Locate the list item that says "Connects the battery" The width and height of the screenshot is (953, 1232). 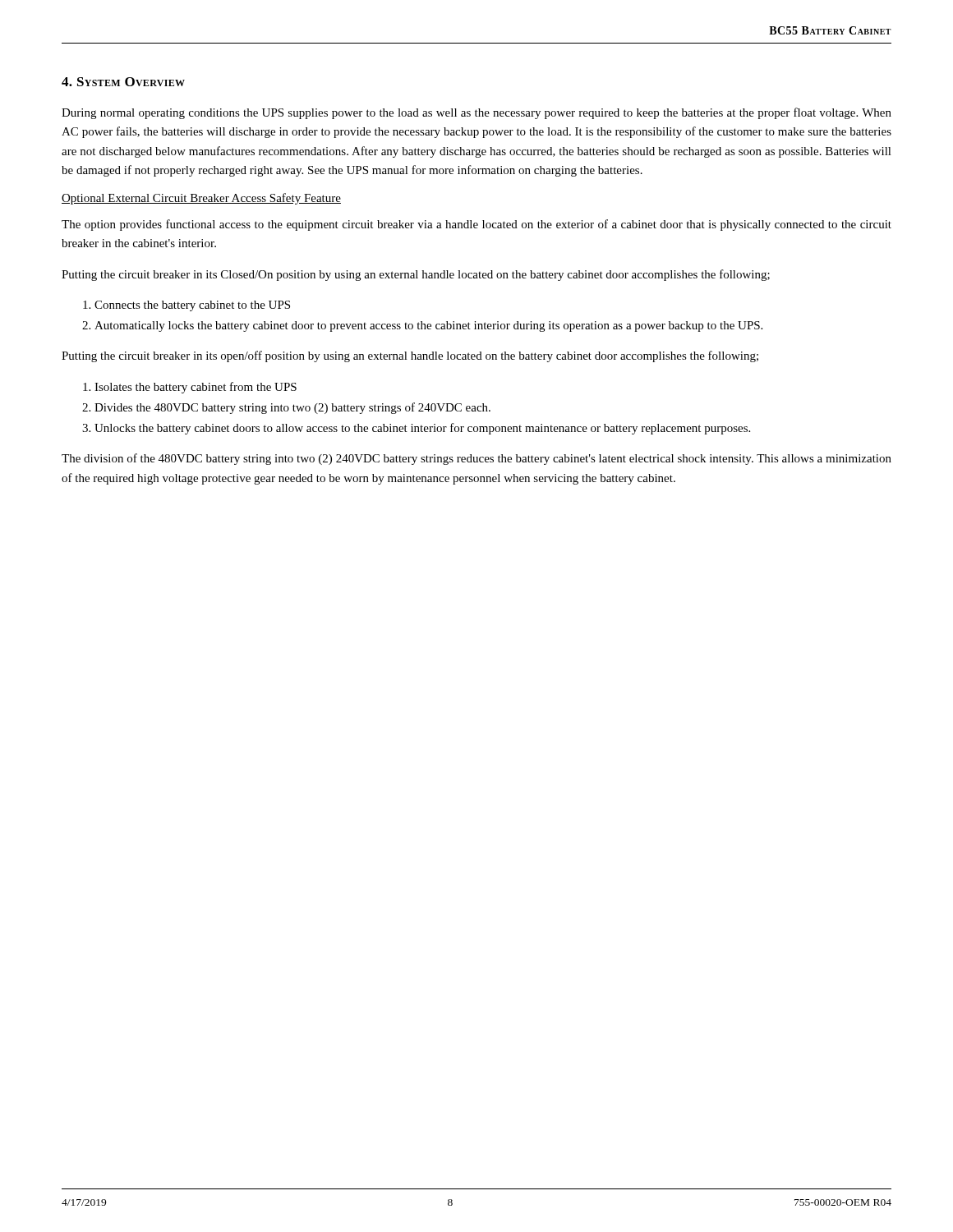tap(193, 304)
